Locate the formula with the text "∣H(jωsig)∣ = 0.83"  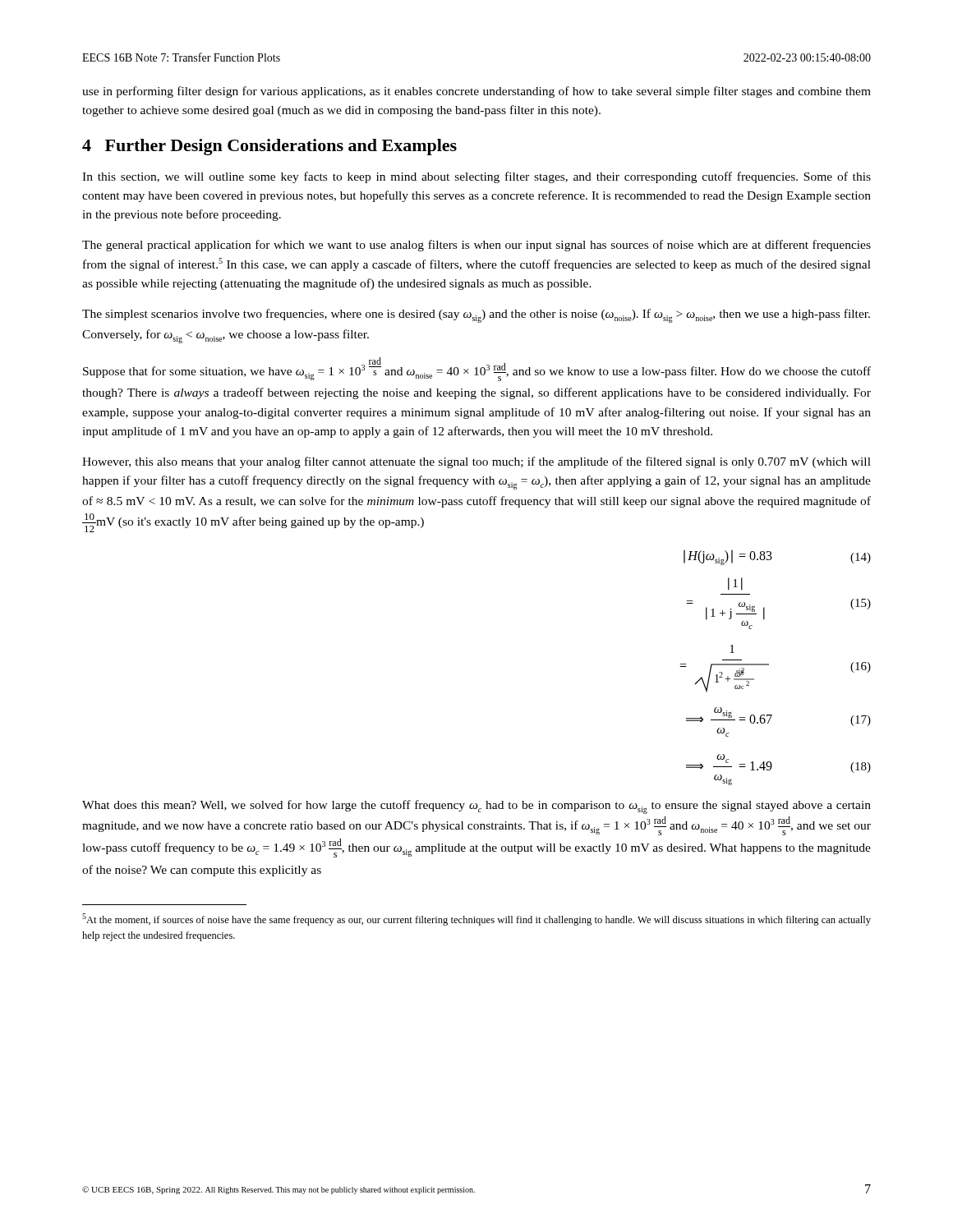727,559
